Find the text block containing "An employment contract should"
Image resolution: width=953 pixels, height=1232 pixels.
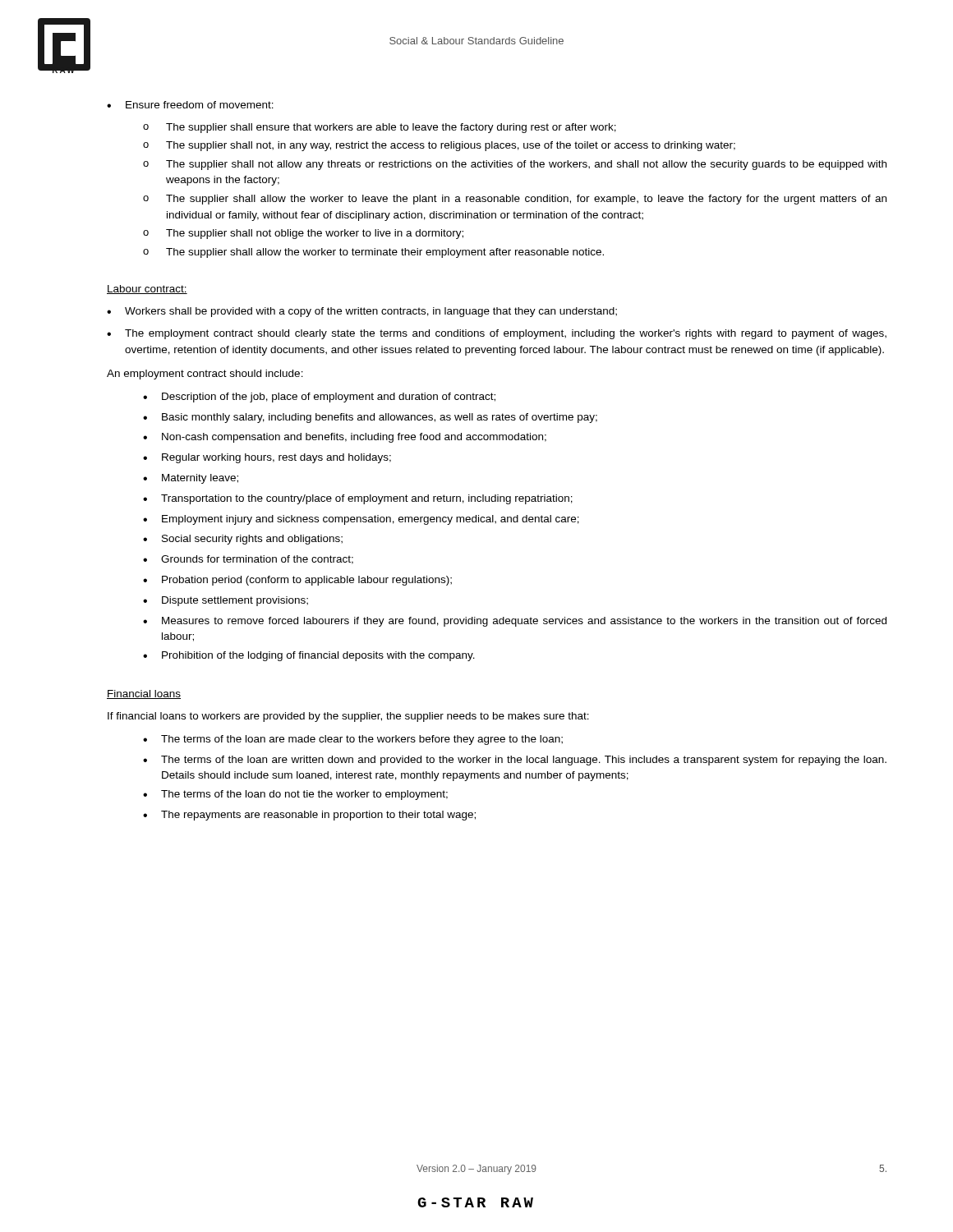(x=205, y=373)
